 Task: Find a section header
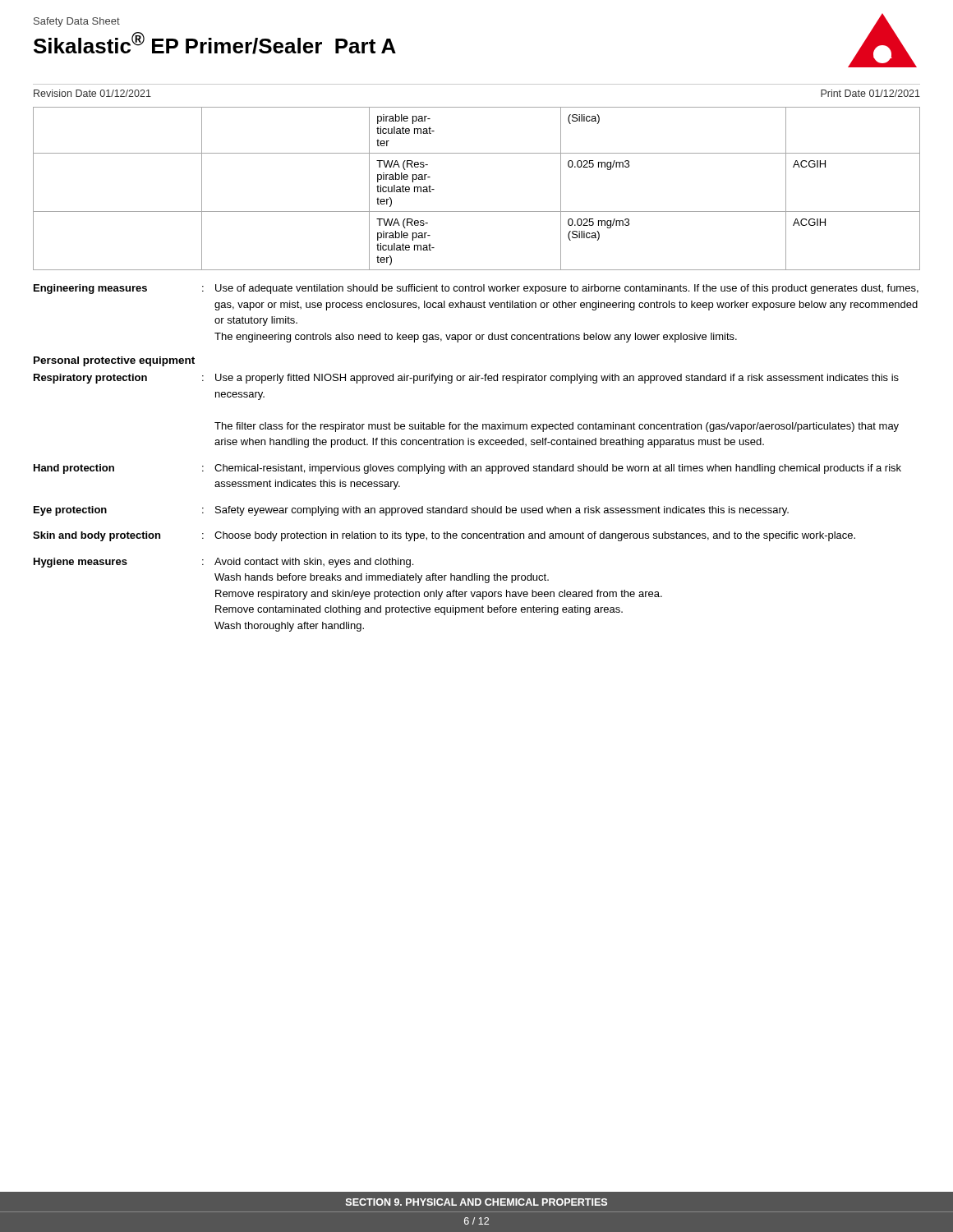click(114, 360)
